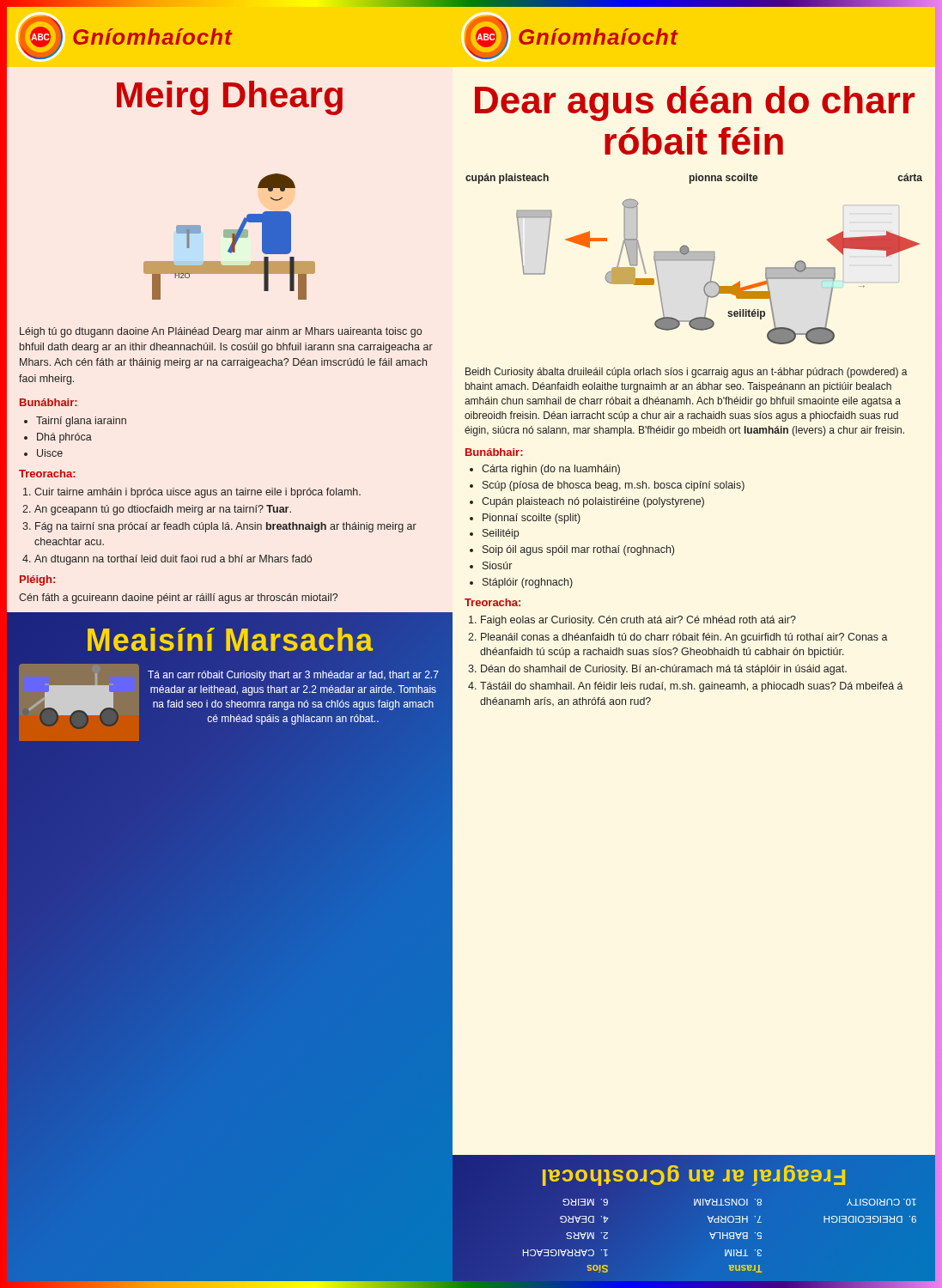Locate the block of text that opens with "Tá an carr róbait"
This screenshot has height=1288, width=942.
[x=293, y=697]
